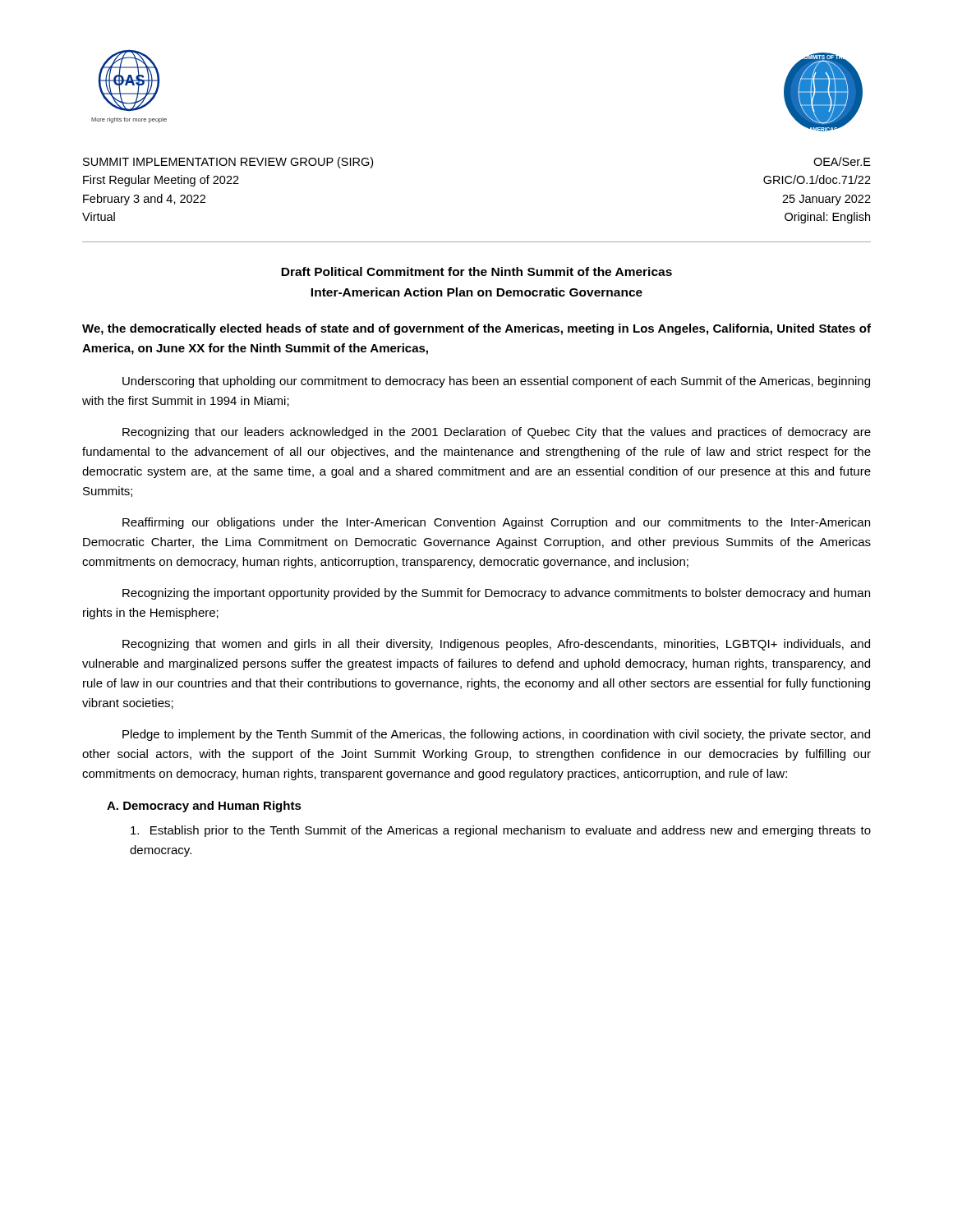Screen dimensions: 1232x953
Task: Find the element starting "A. Democracy and"
Action: [204, 806]
